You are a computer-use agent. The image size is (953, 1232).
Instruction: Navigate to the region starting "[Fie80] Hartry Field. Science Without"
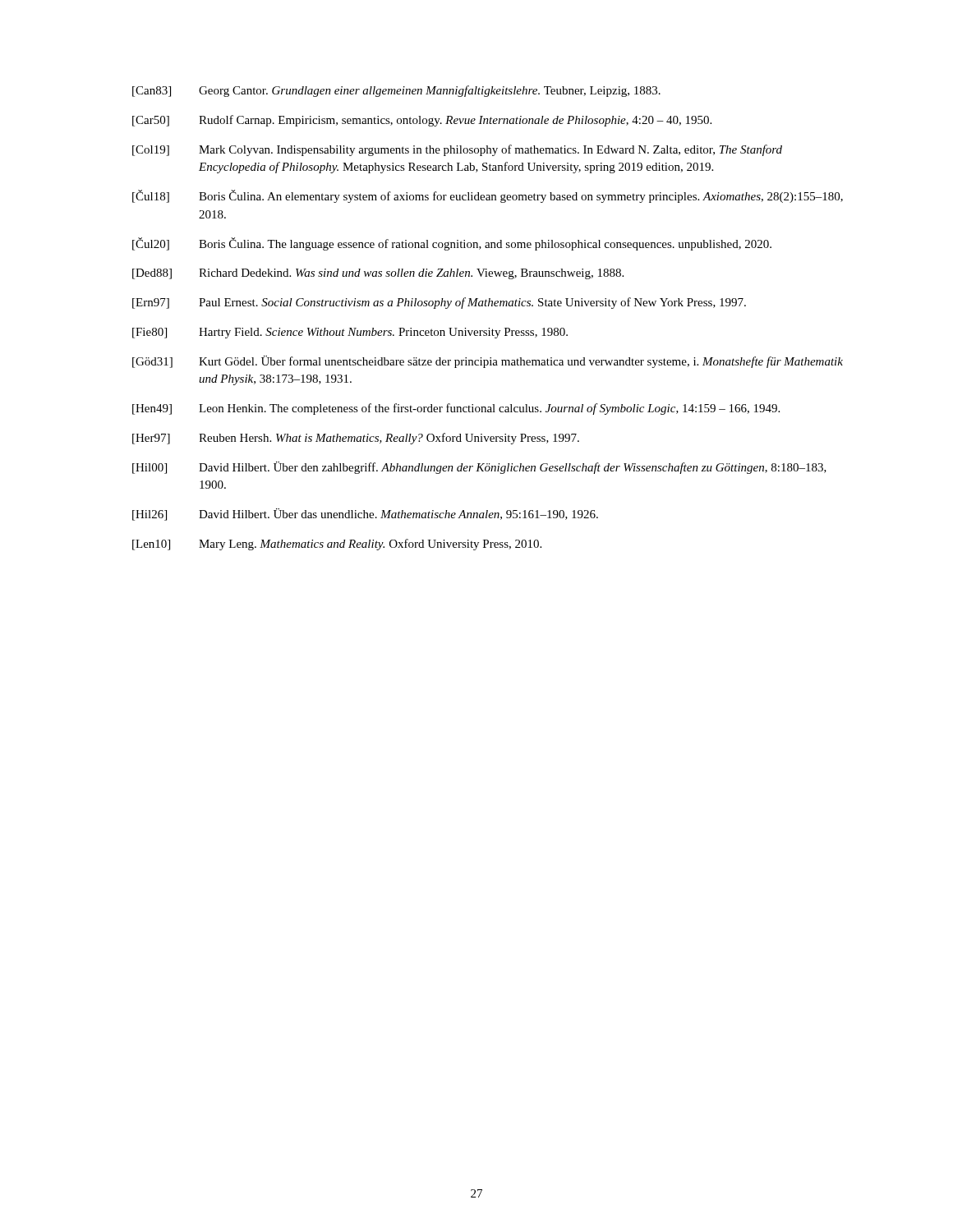pyautogui.click(x=350, y=332)
